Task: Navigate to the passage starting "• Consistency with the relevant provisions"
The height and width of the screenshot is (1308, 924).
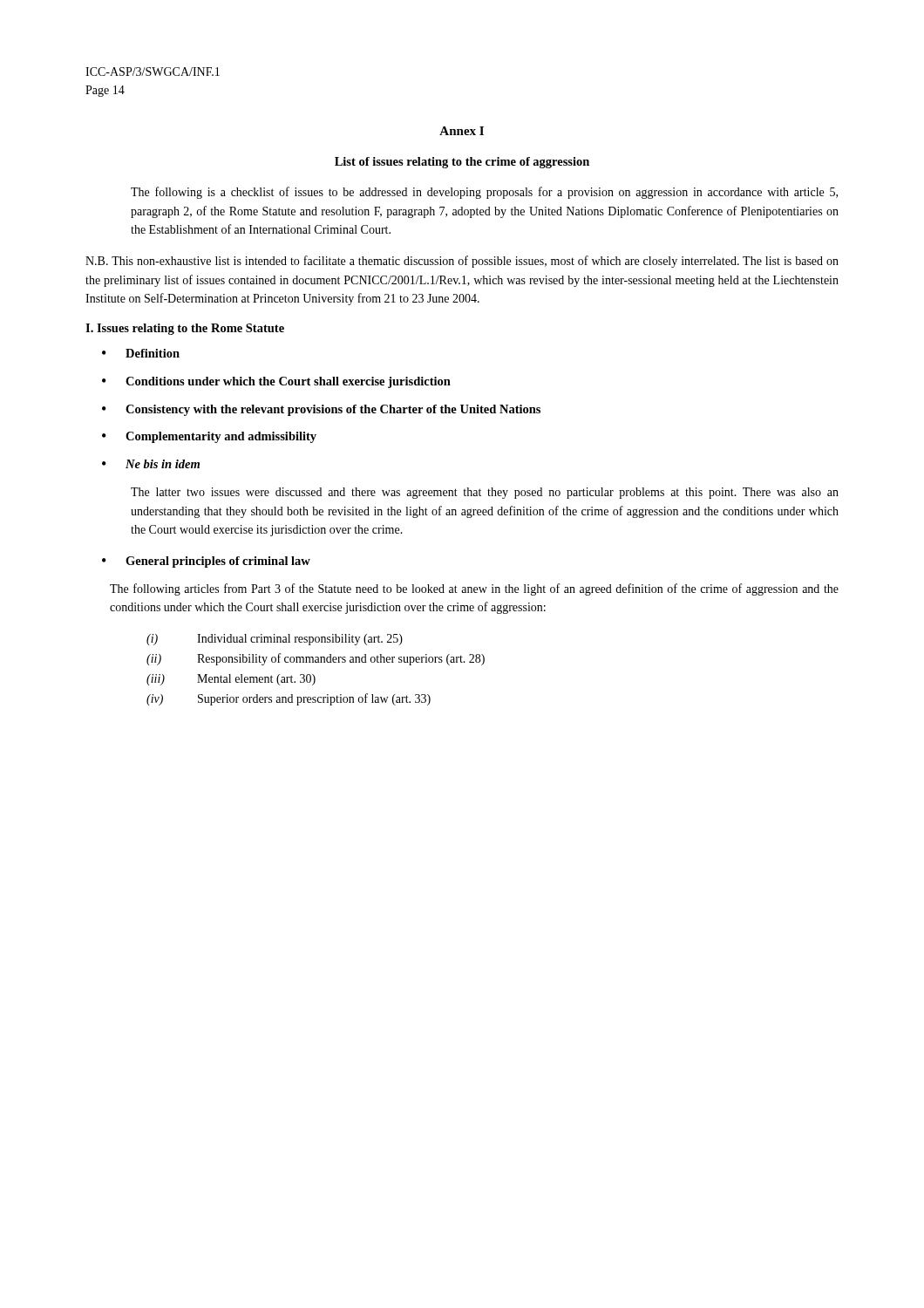Action: [470, 409]
